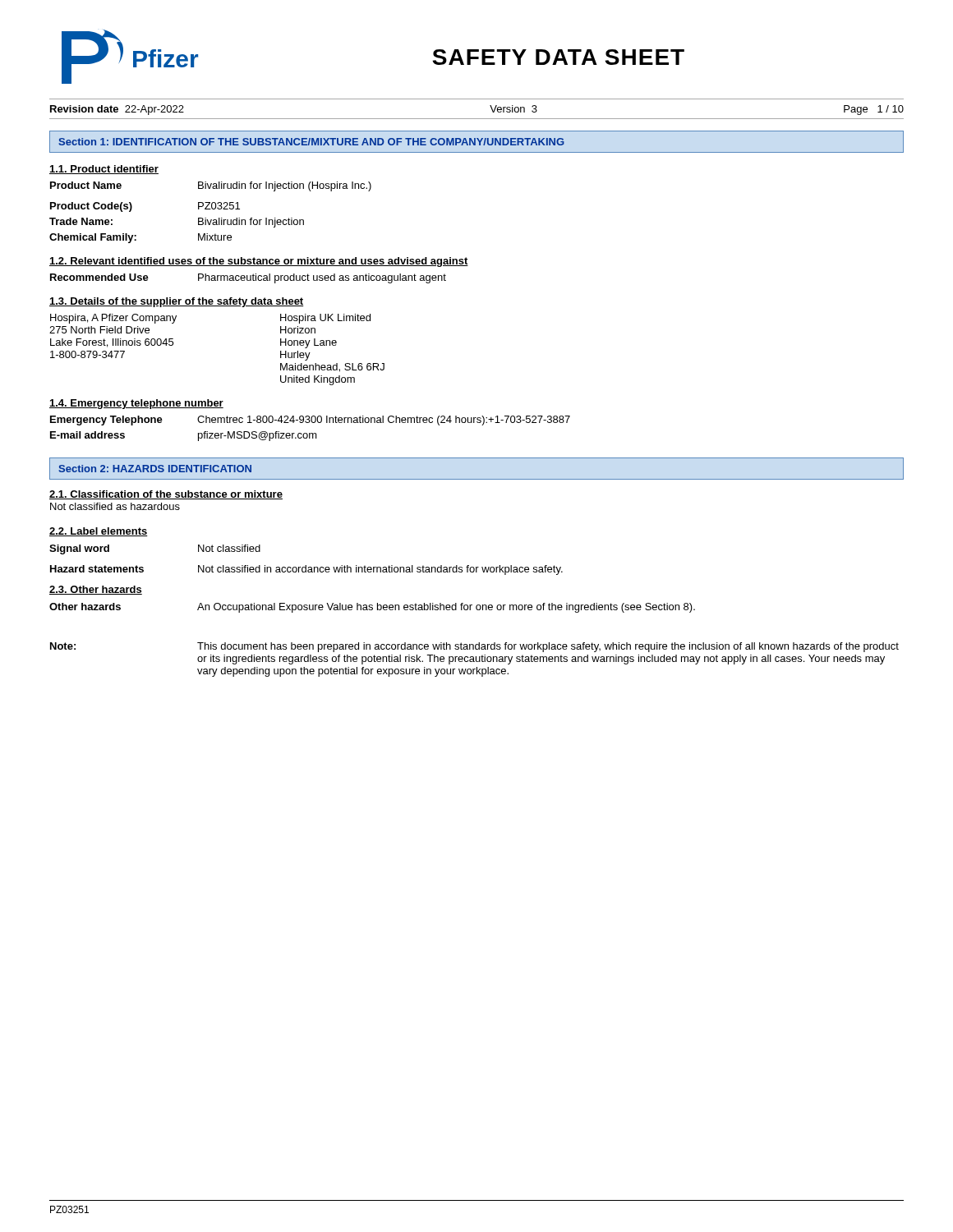Click on the text starting "Product Code(s)PZ03251 Trade Name:Bivalirudin for Injection"
This screenshot has height=1232, width=953.
pos(87,207)
